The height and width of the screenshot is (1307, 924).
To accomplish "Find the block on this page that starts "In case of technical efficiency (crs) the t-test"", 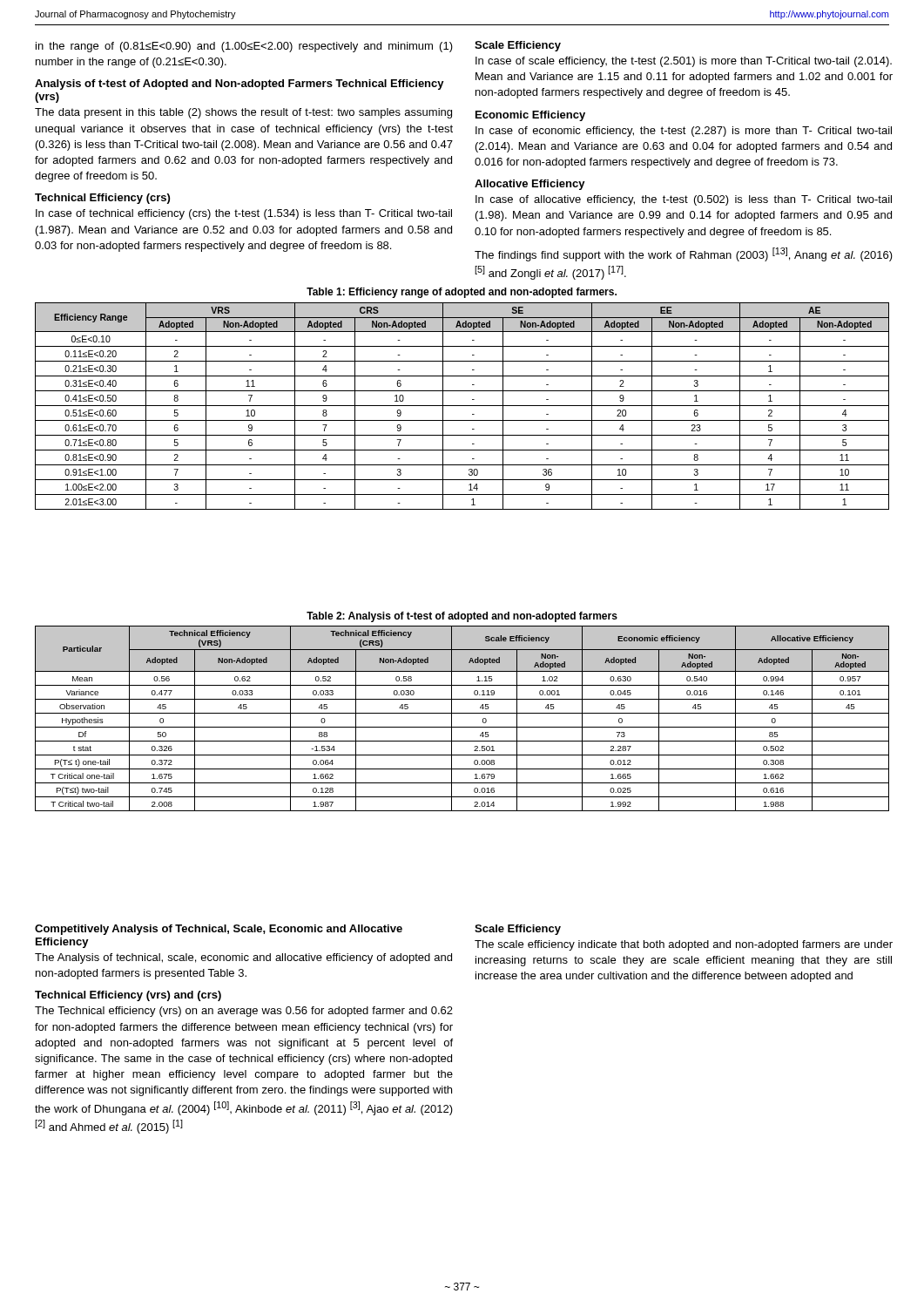I will tap(244, 230).
